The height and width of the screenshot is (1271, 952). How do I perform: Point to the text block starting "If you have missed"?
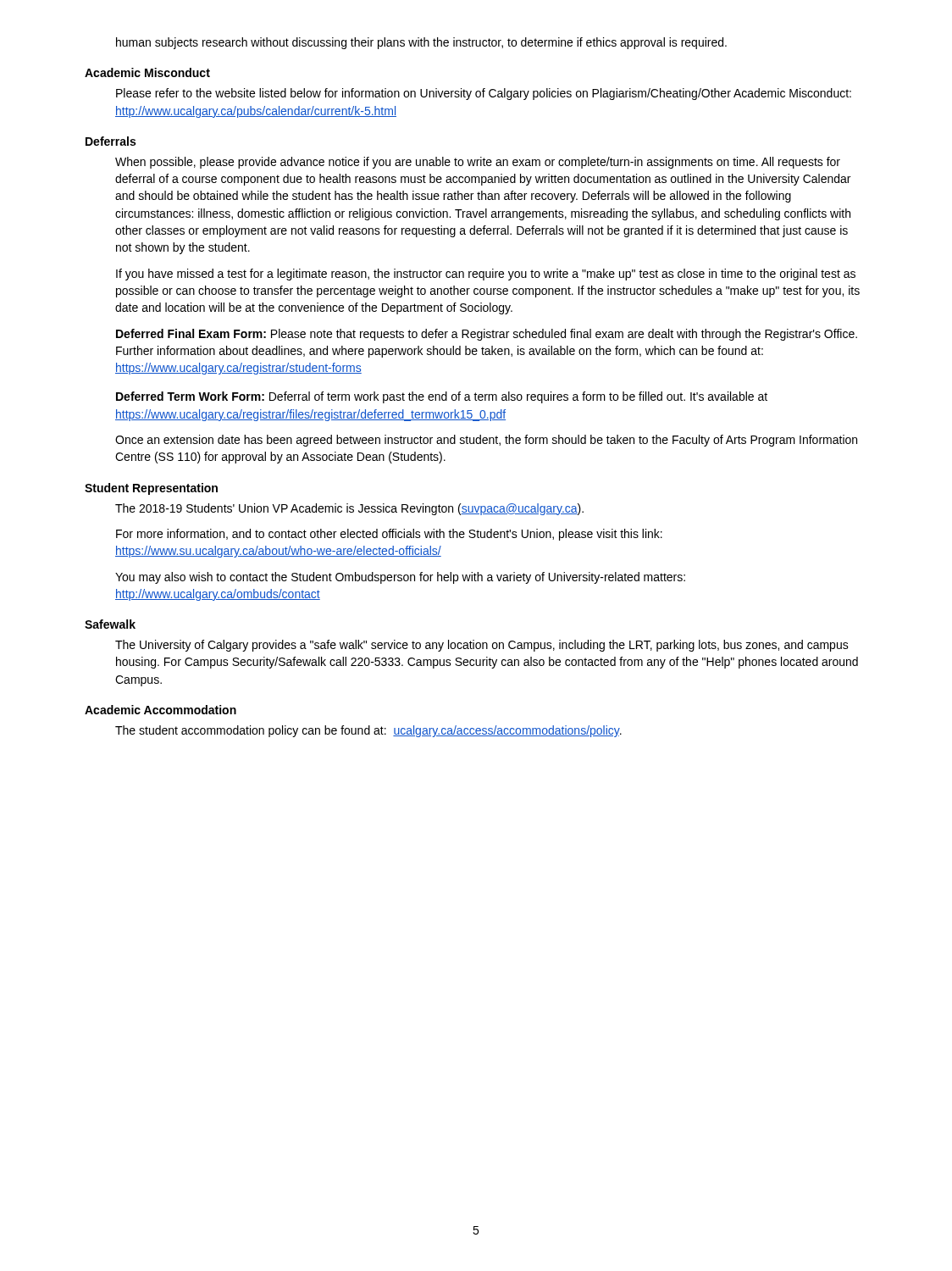pyautogui.click(x=488, y=291)
